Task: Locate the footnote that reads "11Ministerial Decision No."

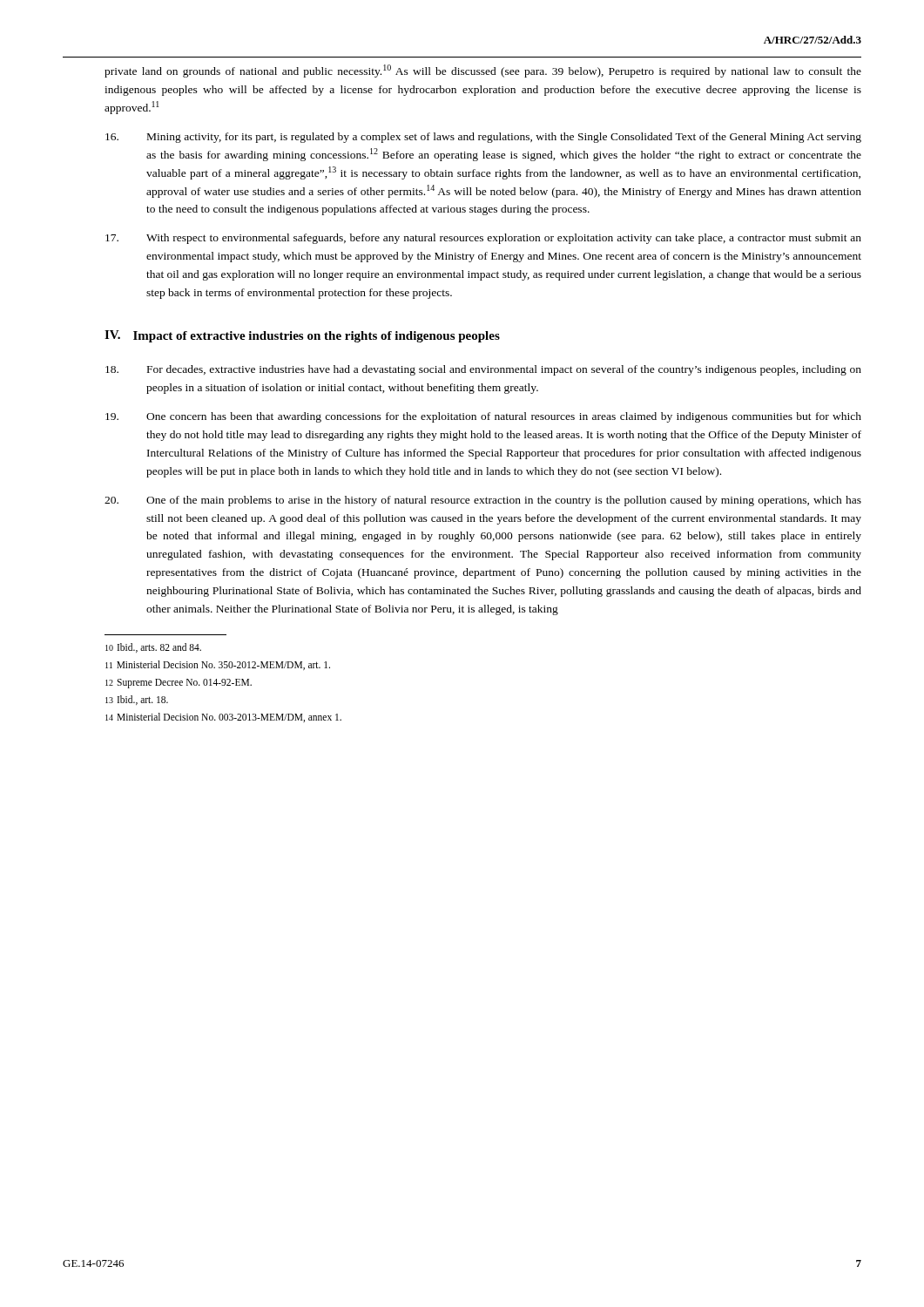Action: (218, 666)
